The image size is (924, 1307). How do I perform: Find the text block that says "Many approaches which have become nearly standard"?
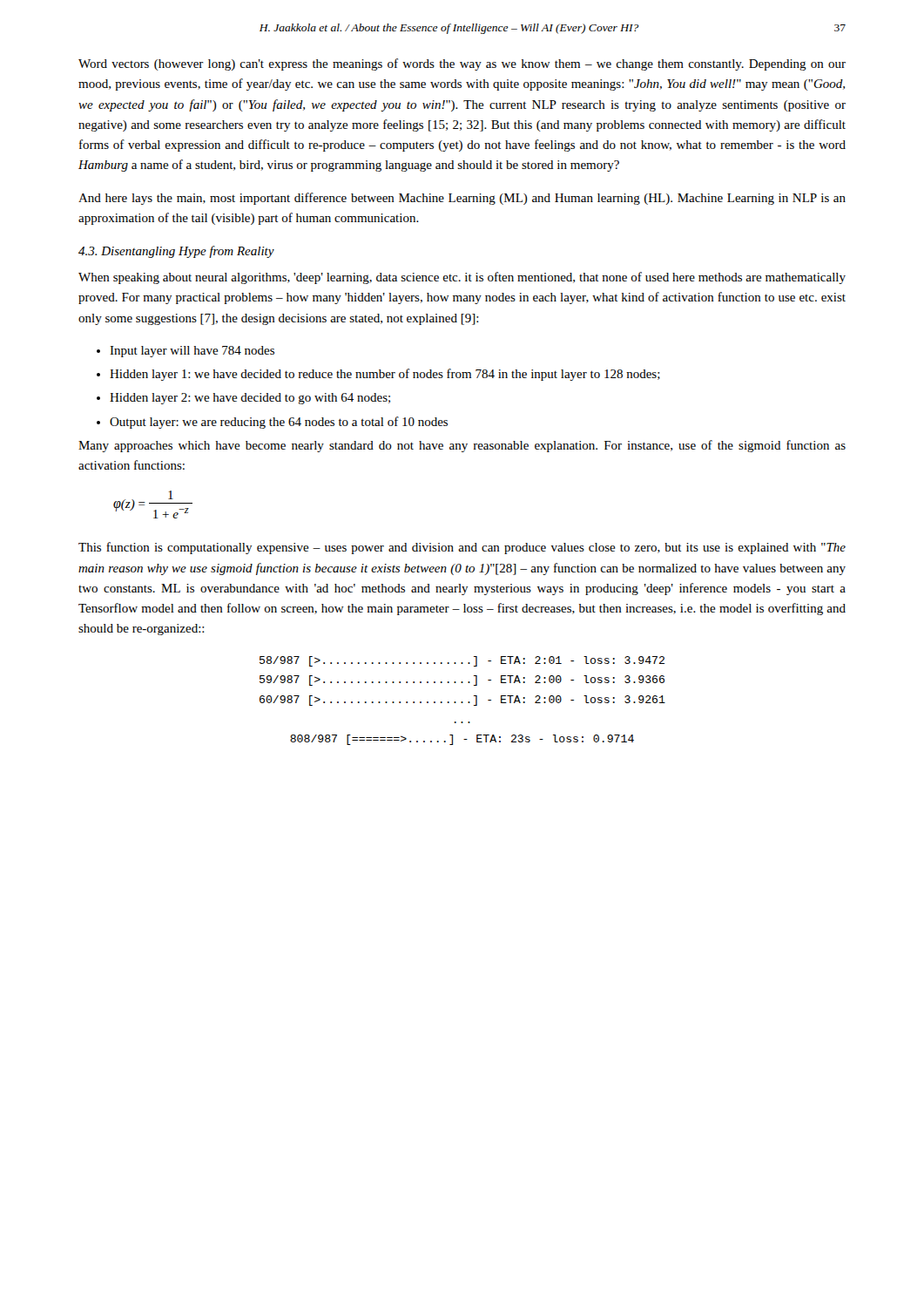pyautogui.click(x=462, y=456)
